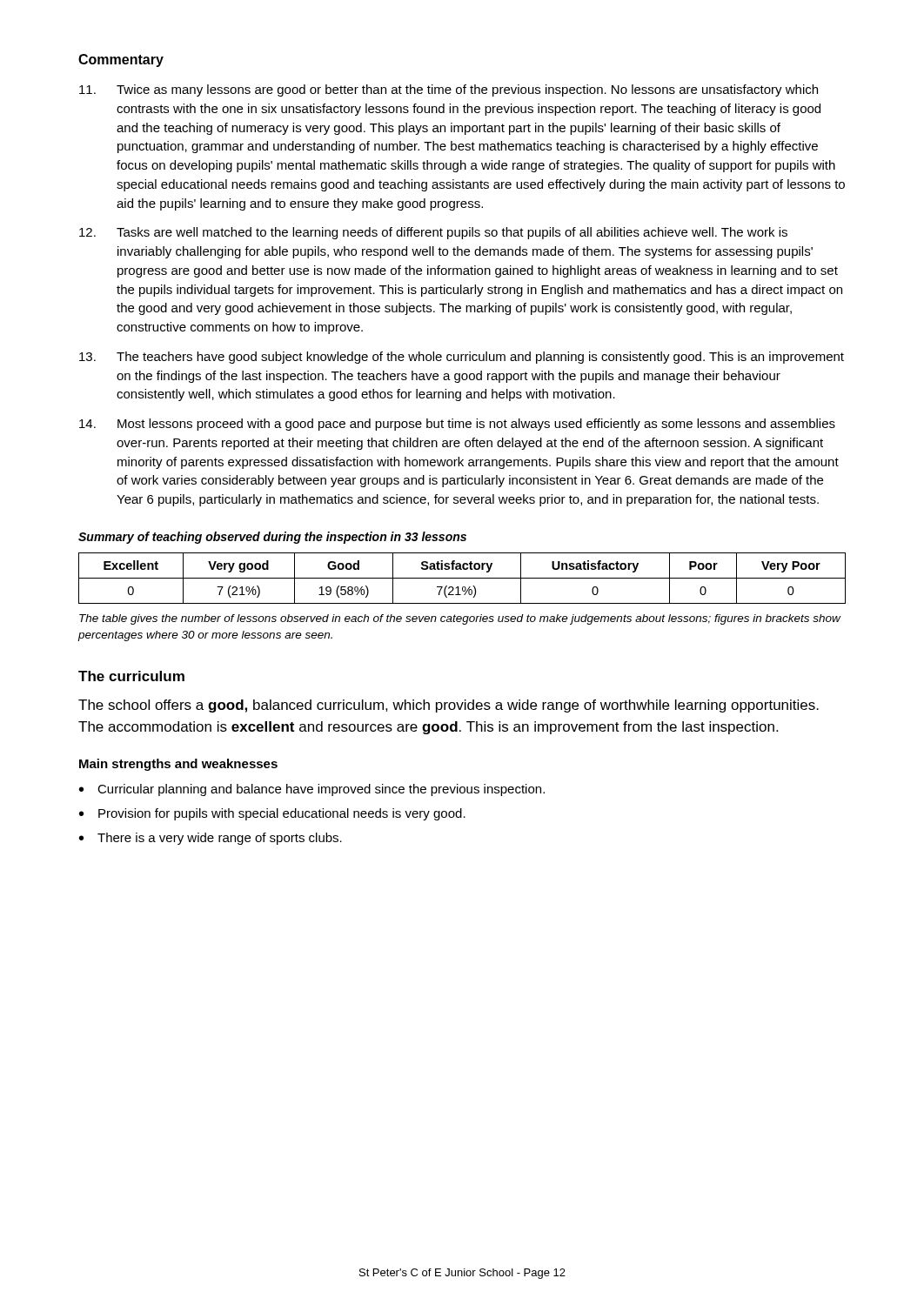Locate the list item with the text "13. The teachers"
This screenshot has width=924, height=1305.
click(x=462, y=375)
